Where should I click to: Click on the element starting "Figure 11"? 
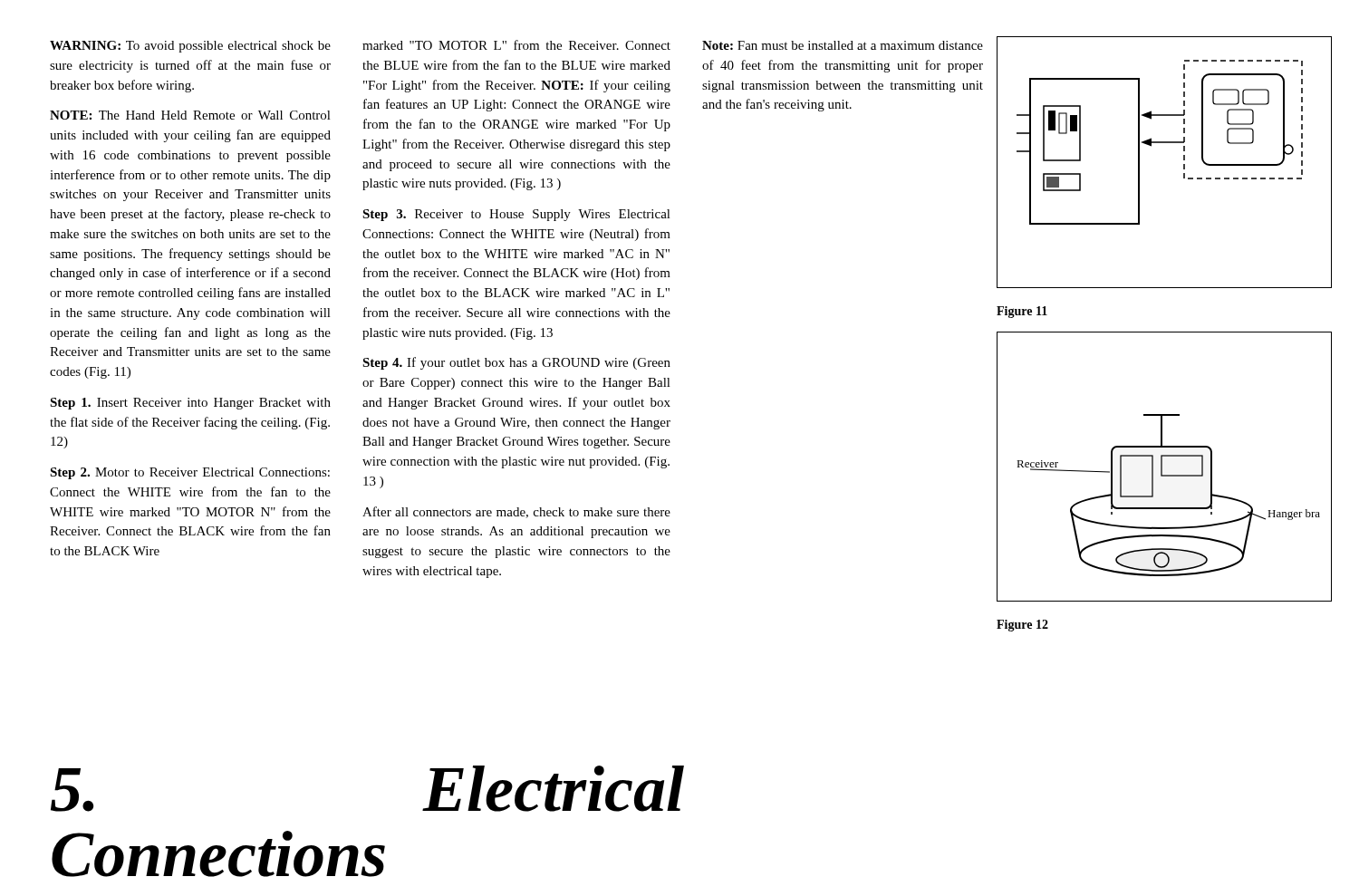coord(1022,312)
